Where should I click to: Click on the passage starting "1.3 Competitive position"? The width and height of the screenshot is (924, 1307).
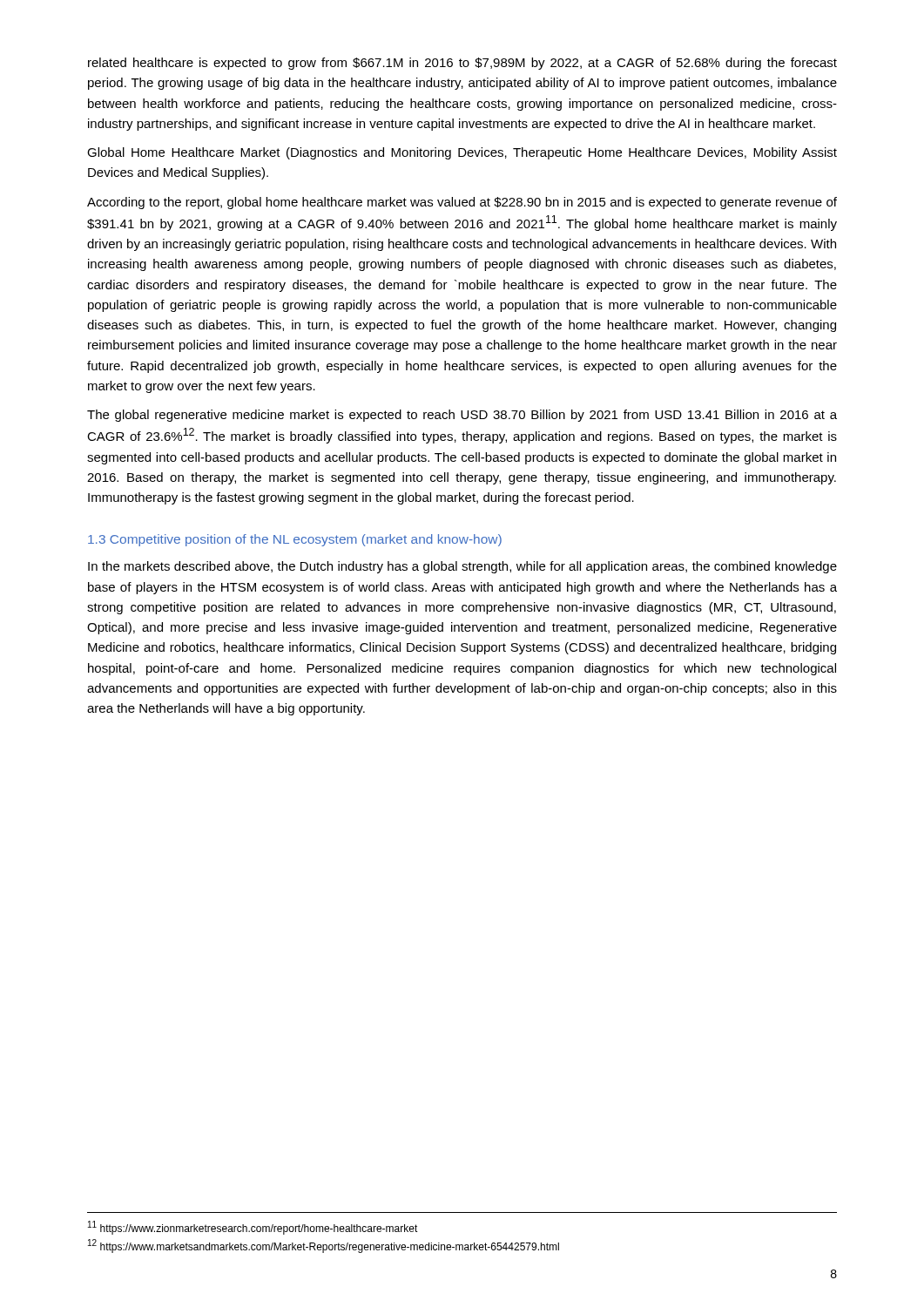tap(295, 539)
